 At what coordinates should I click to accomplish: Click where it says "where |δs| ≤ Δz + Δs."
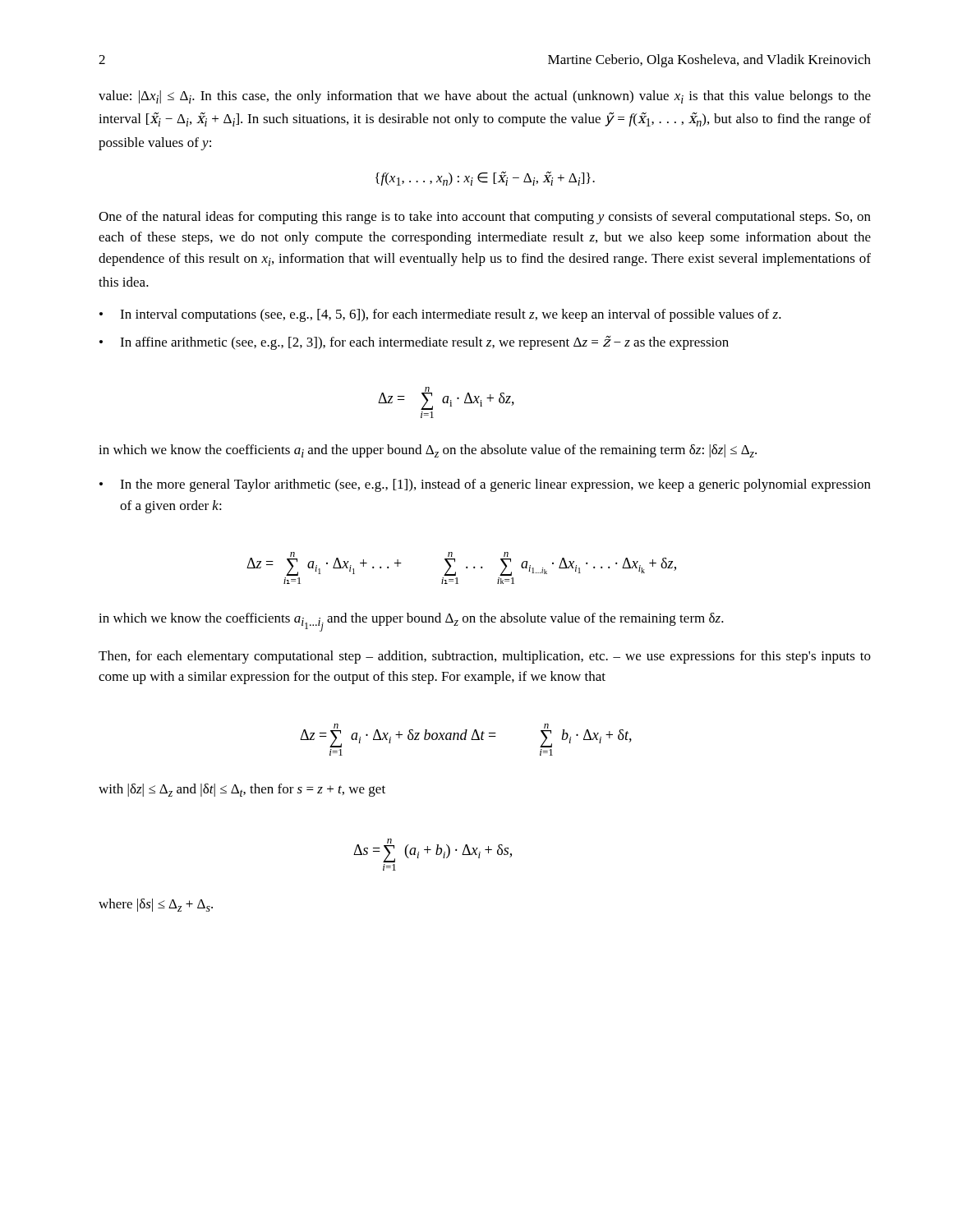(x=156, y=905)
